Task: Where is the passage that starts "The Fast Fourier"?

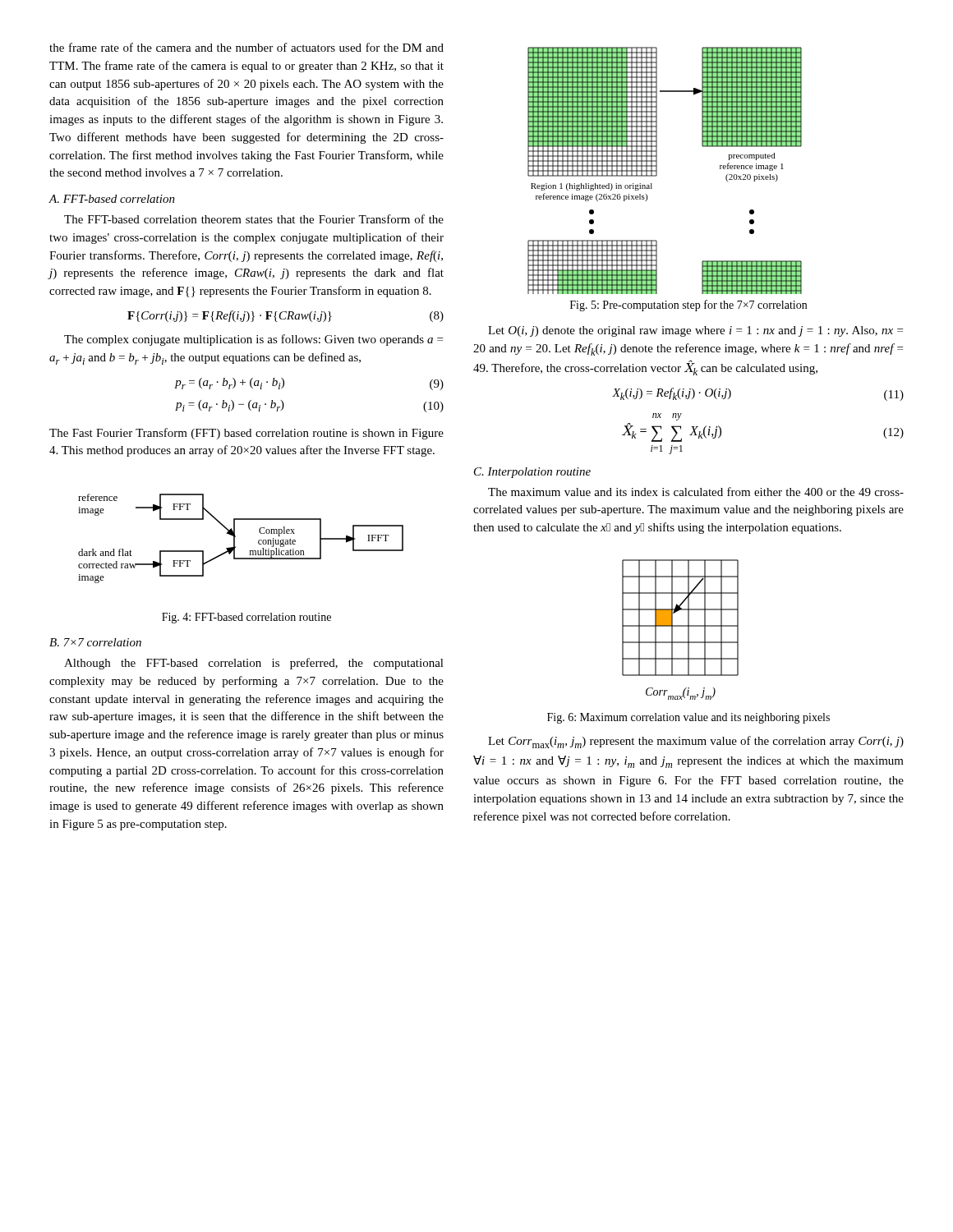Action: click(246, 442)
